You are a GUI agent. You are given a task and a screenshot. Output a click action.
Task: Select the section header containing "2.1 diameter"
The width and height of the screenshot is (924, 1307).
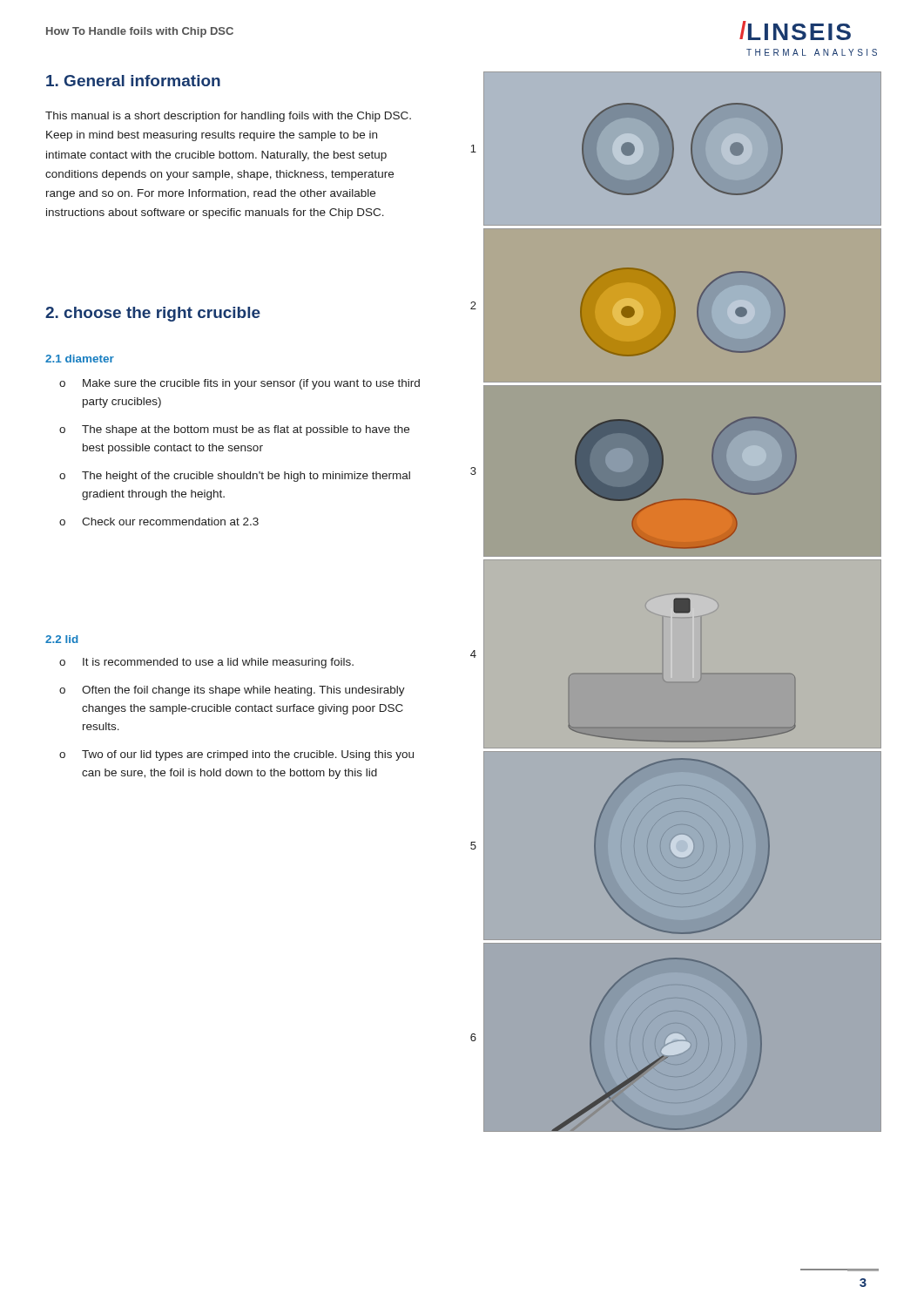click(80, 359)
